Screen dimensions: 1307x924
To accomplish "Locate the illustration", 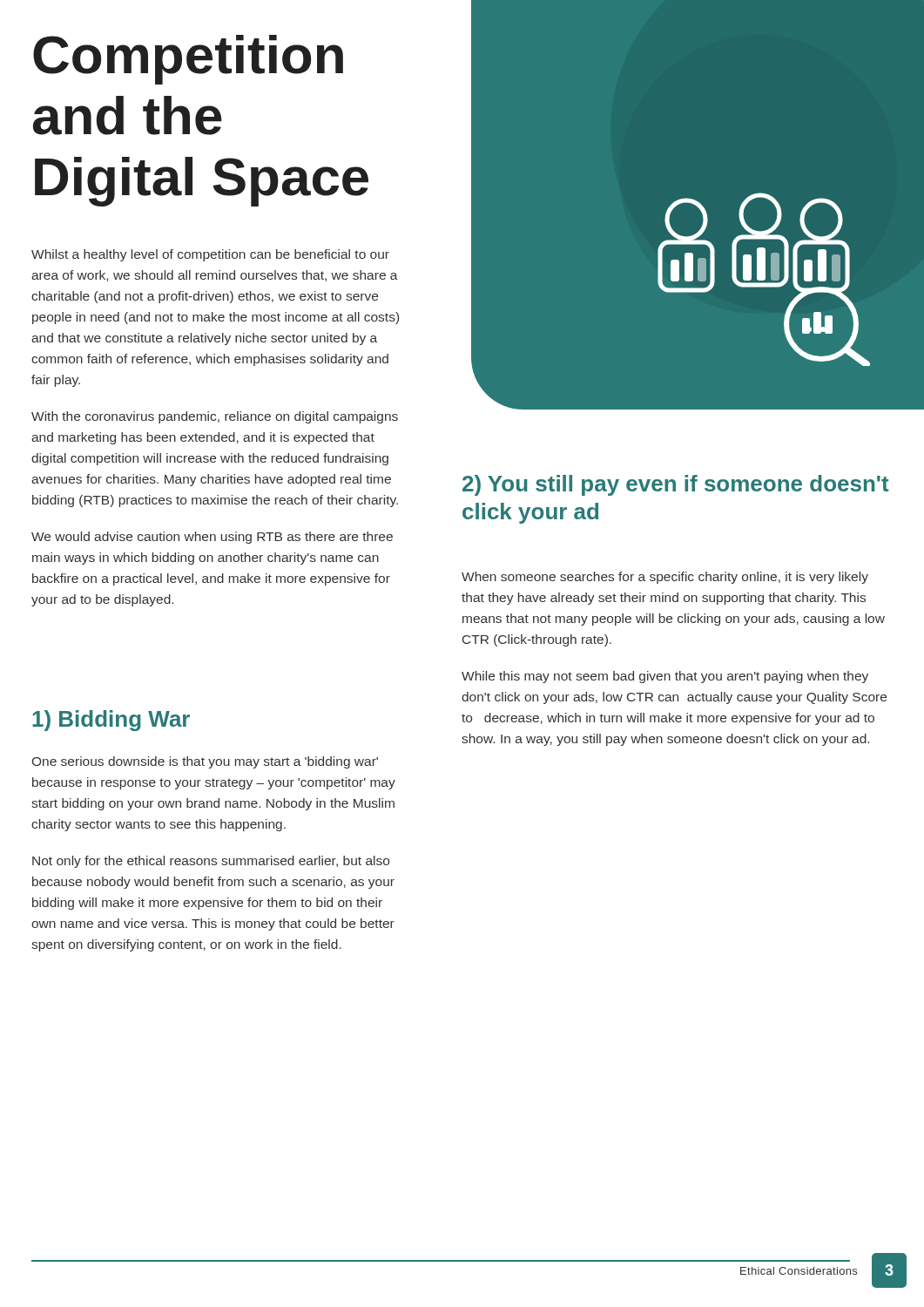I will coord(760,274).
